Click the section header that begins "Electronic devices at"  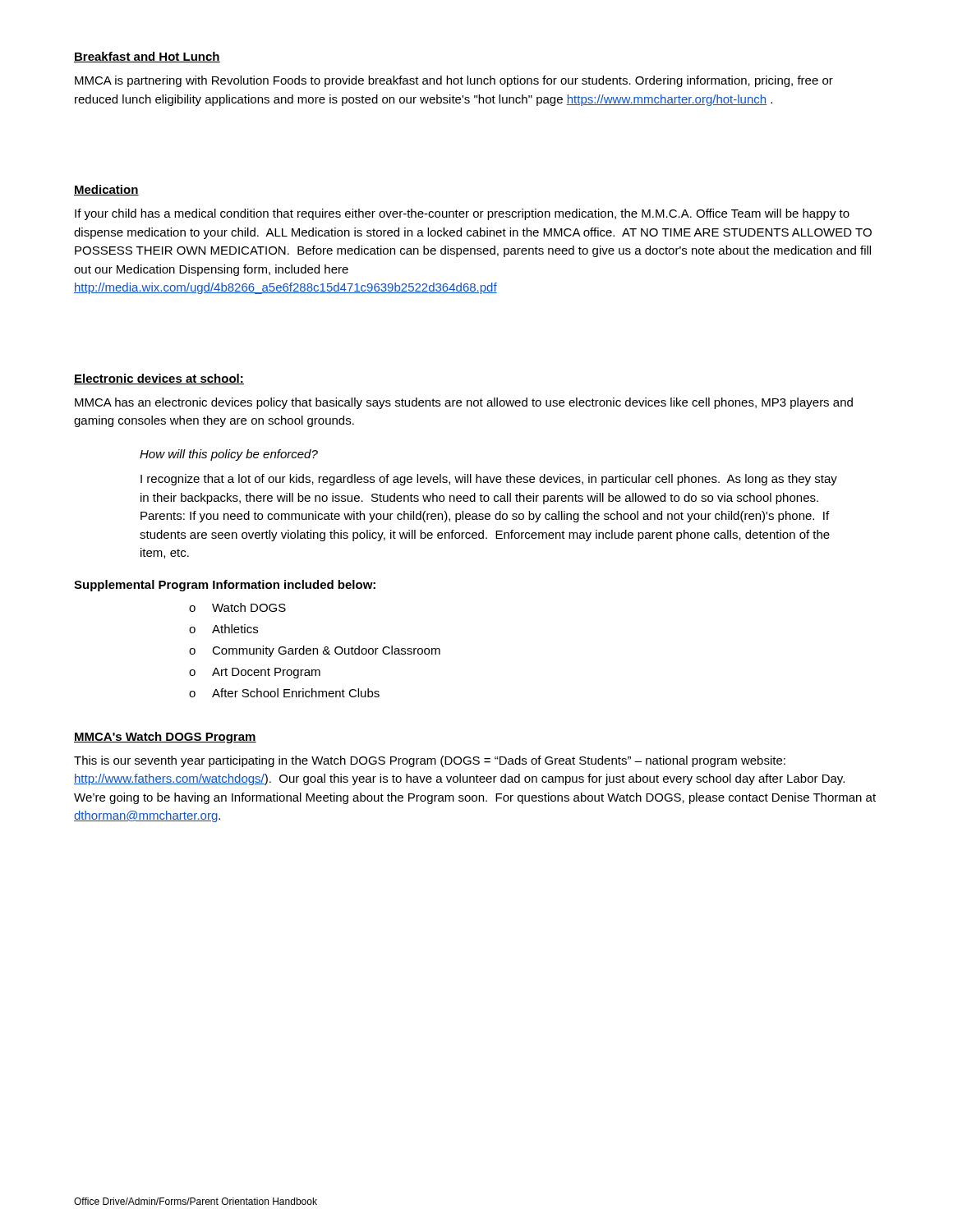coord(159,378)
